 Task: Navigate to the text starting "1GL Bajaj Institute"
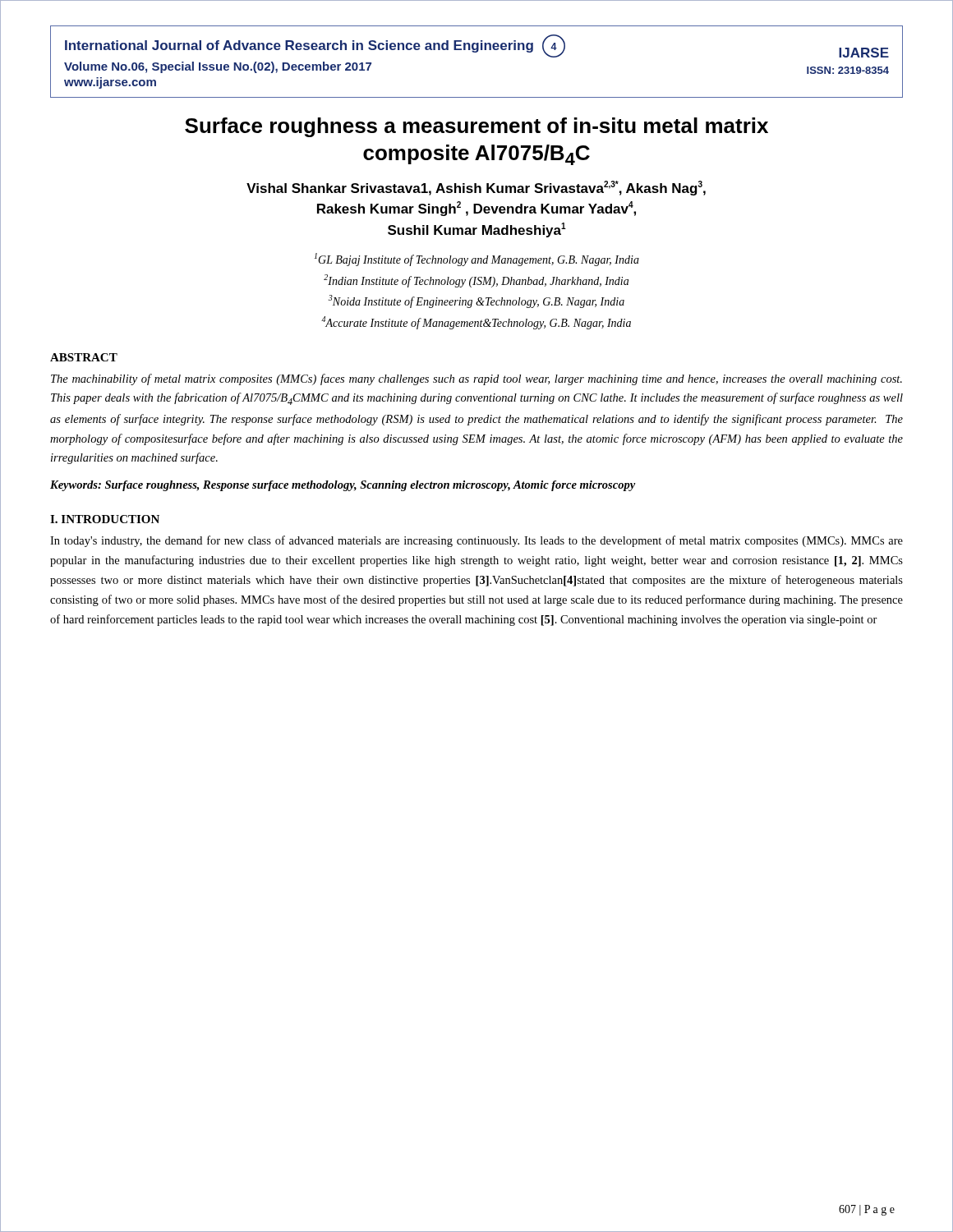[x=476, y=290]
